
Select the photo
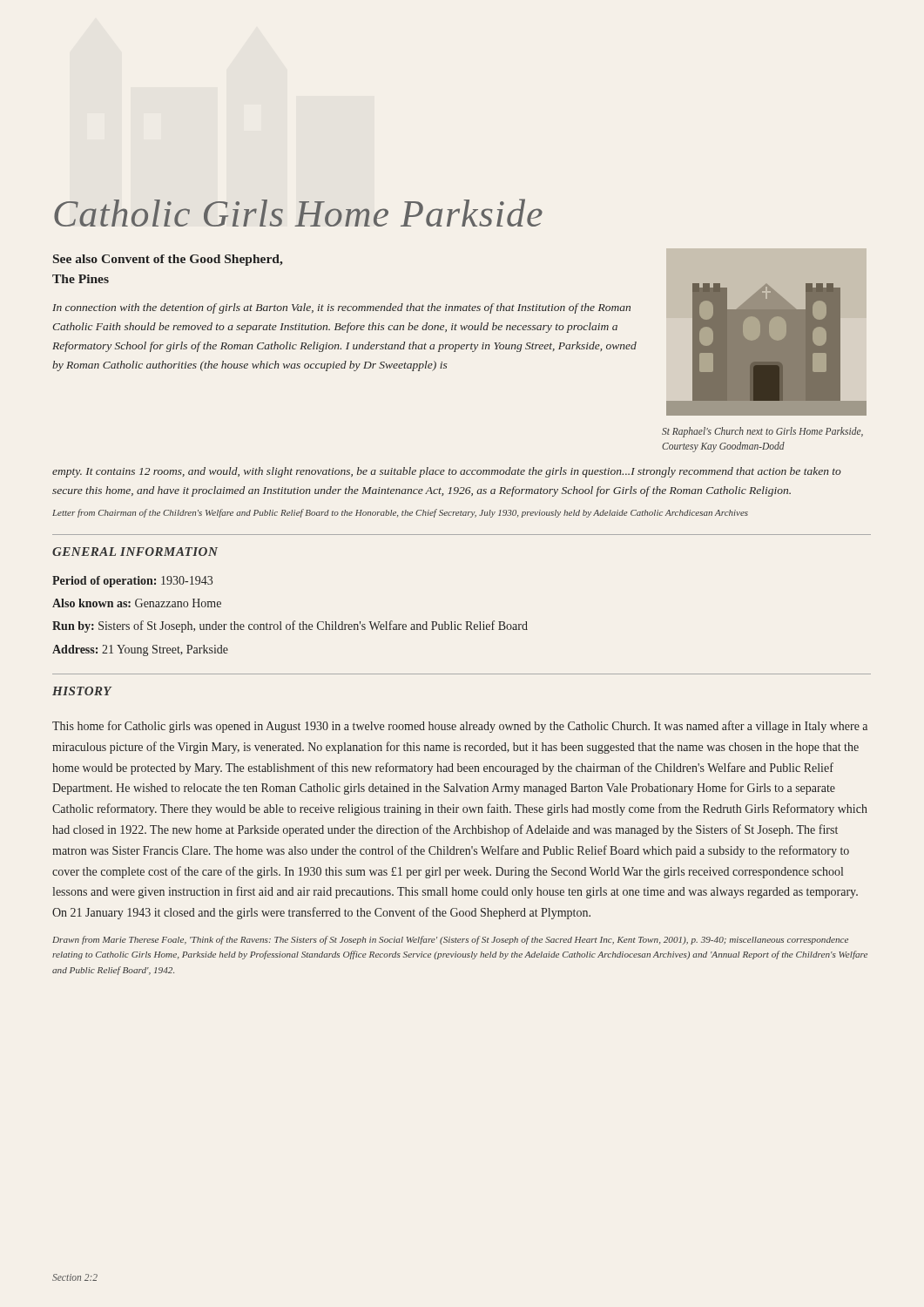click(x=766, y=334)
